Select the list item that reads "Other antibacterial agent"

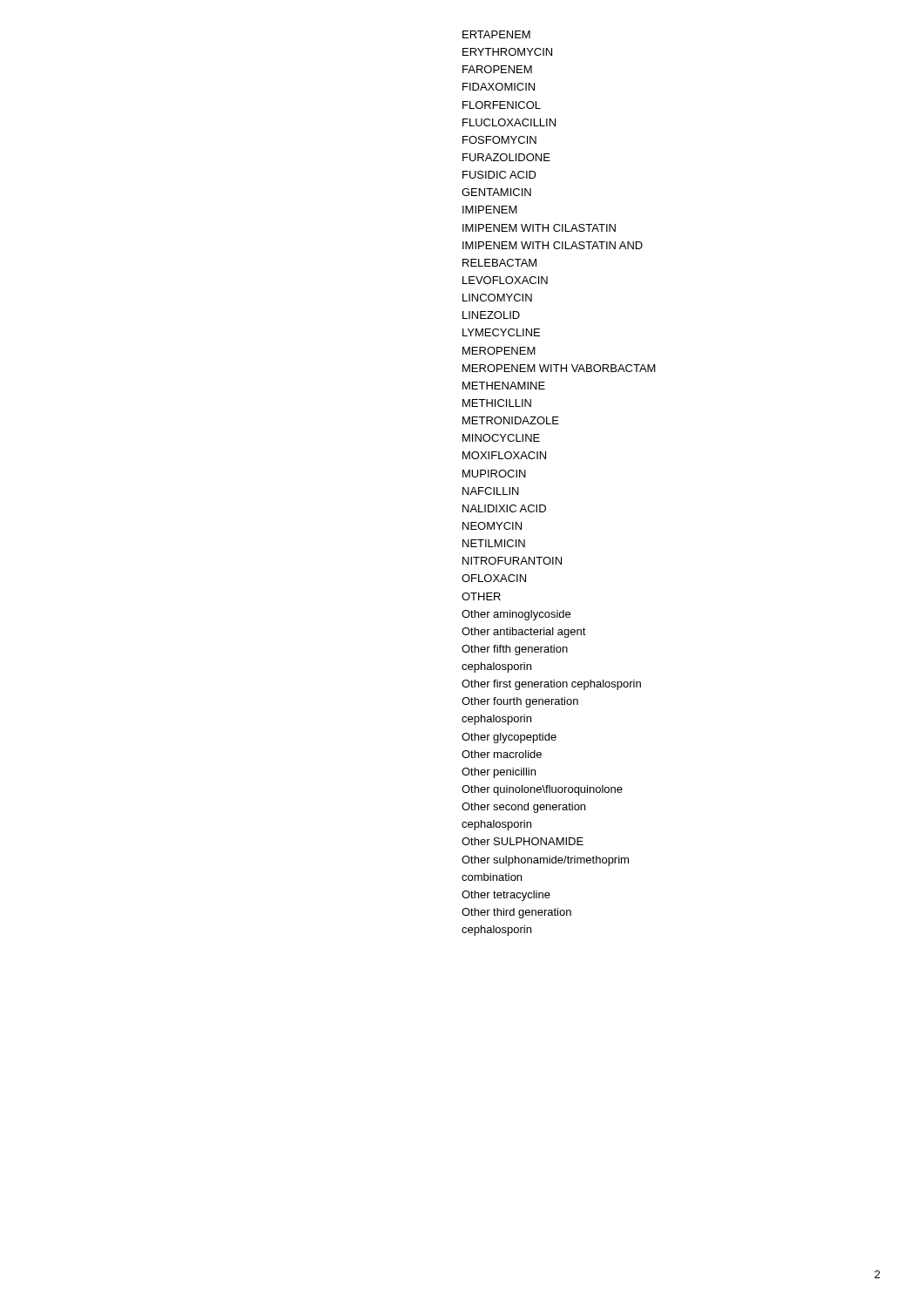tap(524, 631)
